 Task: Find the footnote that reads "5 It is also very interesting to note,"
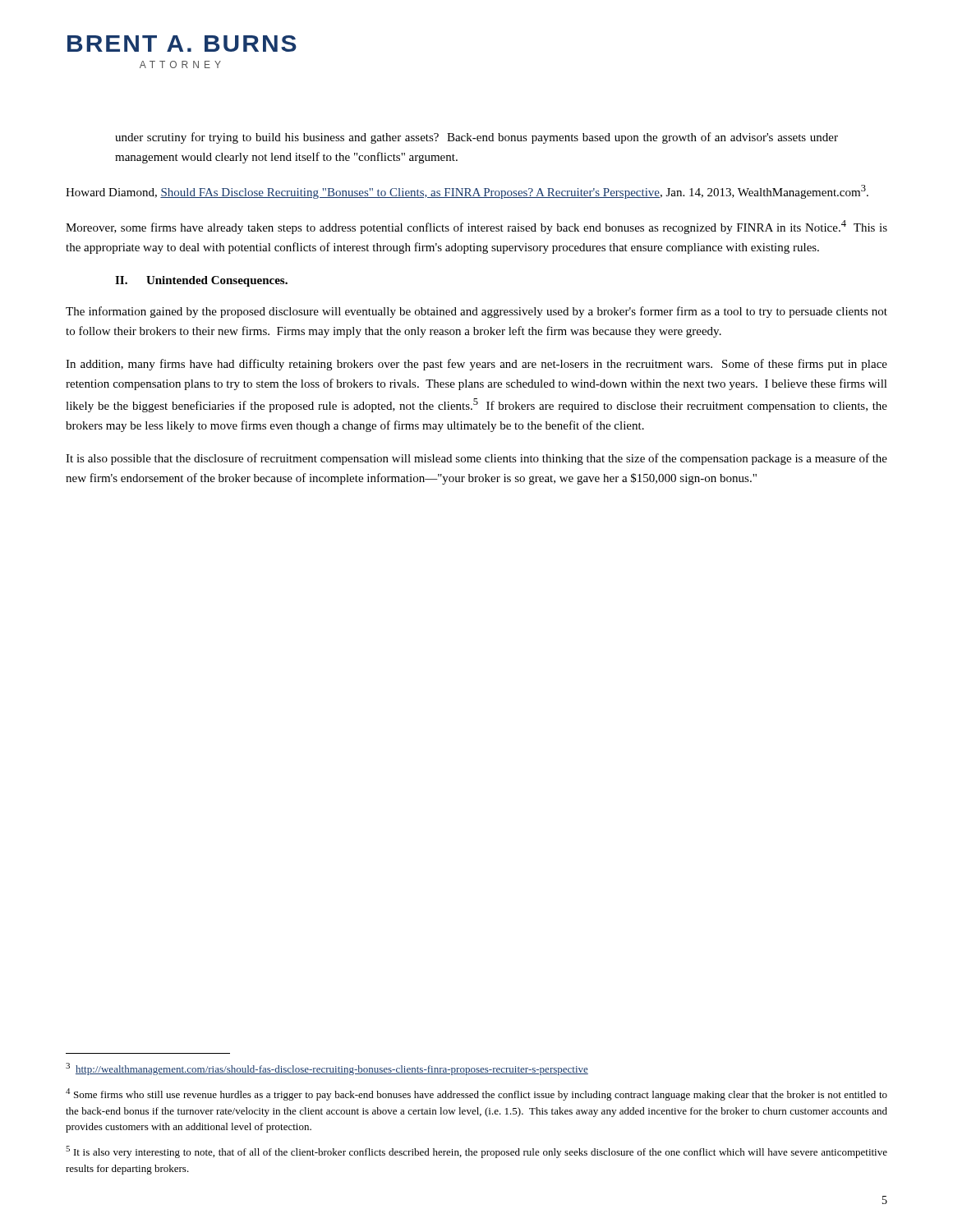click(476, 1159)
